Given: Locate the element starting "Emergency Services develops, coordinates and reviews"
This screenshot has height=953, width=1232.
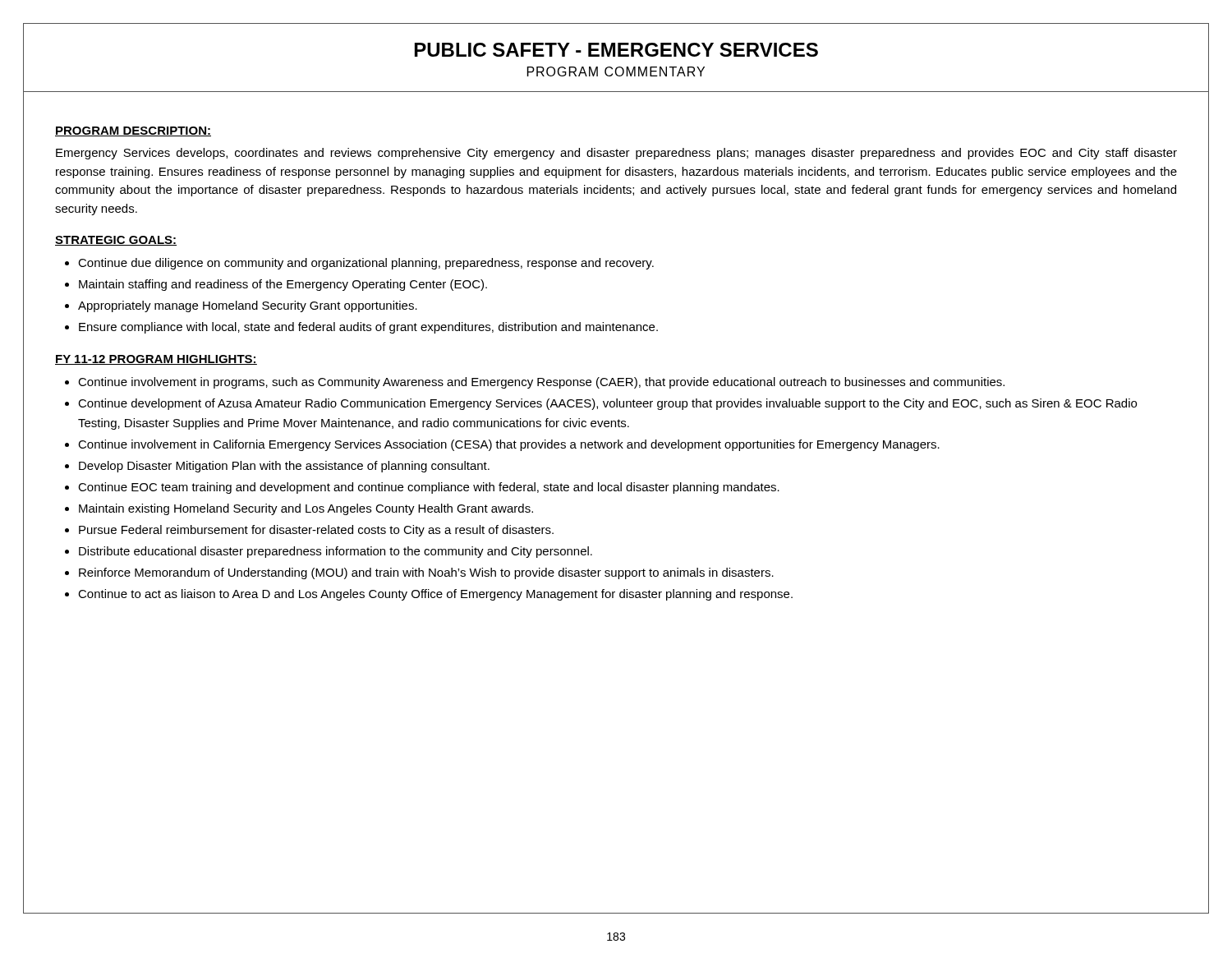Looking at the screenshot, I should (616, 180).
